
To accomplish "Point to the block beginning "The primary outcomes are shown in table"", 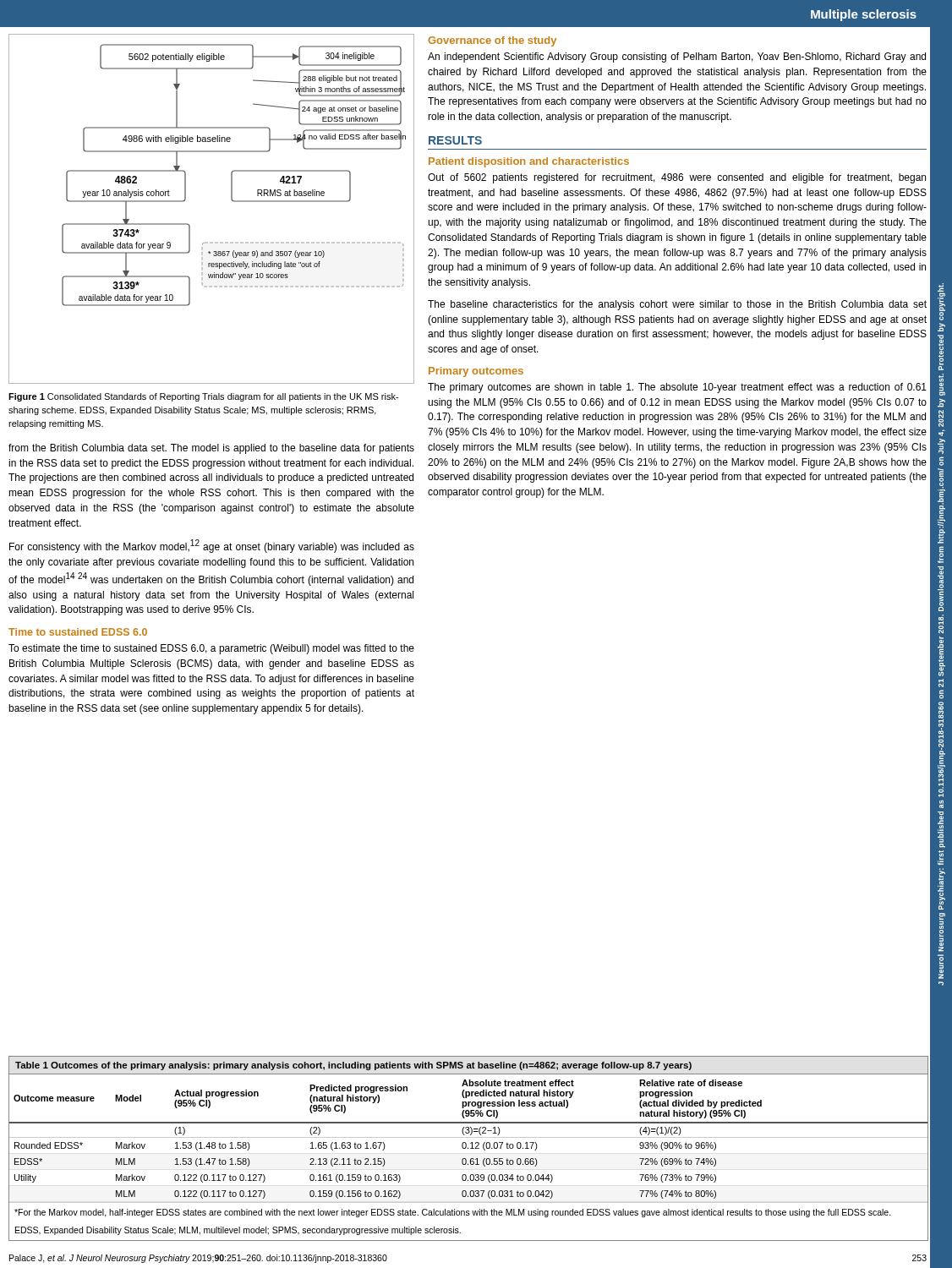I will coord(677,439).
